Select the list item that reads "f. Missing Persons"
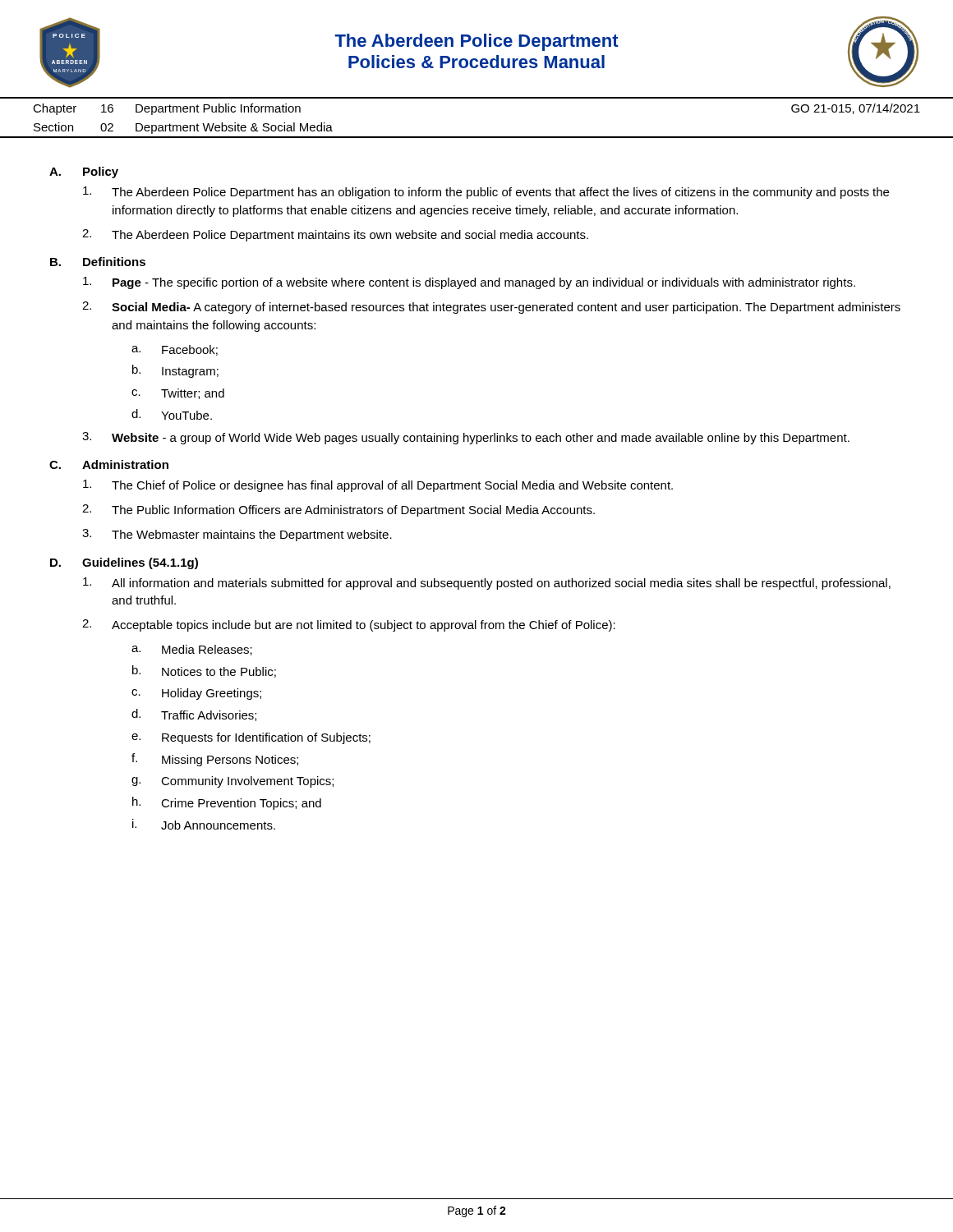 coord(215,760)
